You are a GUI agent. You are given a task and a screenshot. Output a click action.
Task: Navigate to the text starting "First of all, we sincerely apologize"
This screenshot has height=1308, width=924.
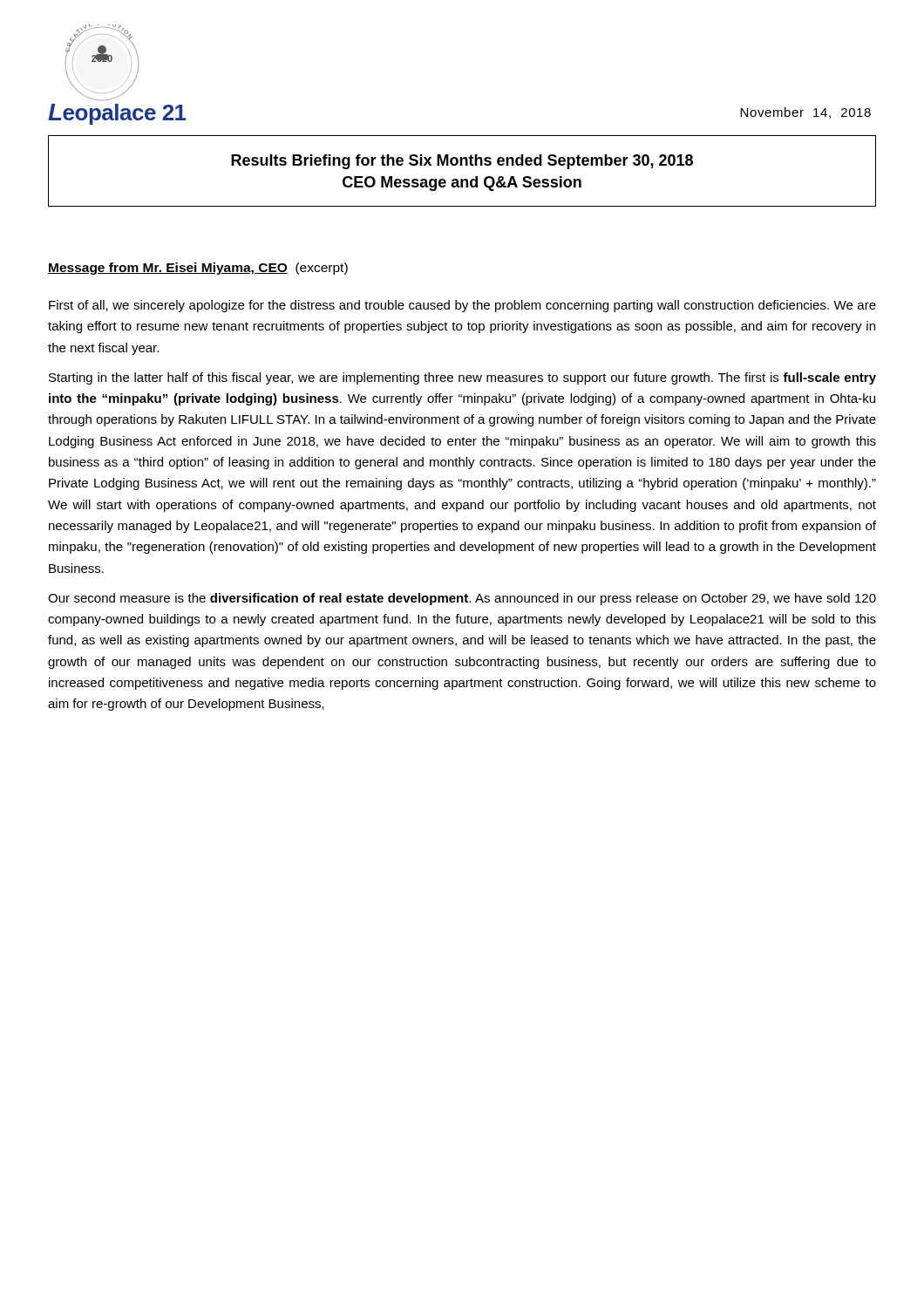tap(462, 326)
